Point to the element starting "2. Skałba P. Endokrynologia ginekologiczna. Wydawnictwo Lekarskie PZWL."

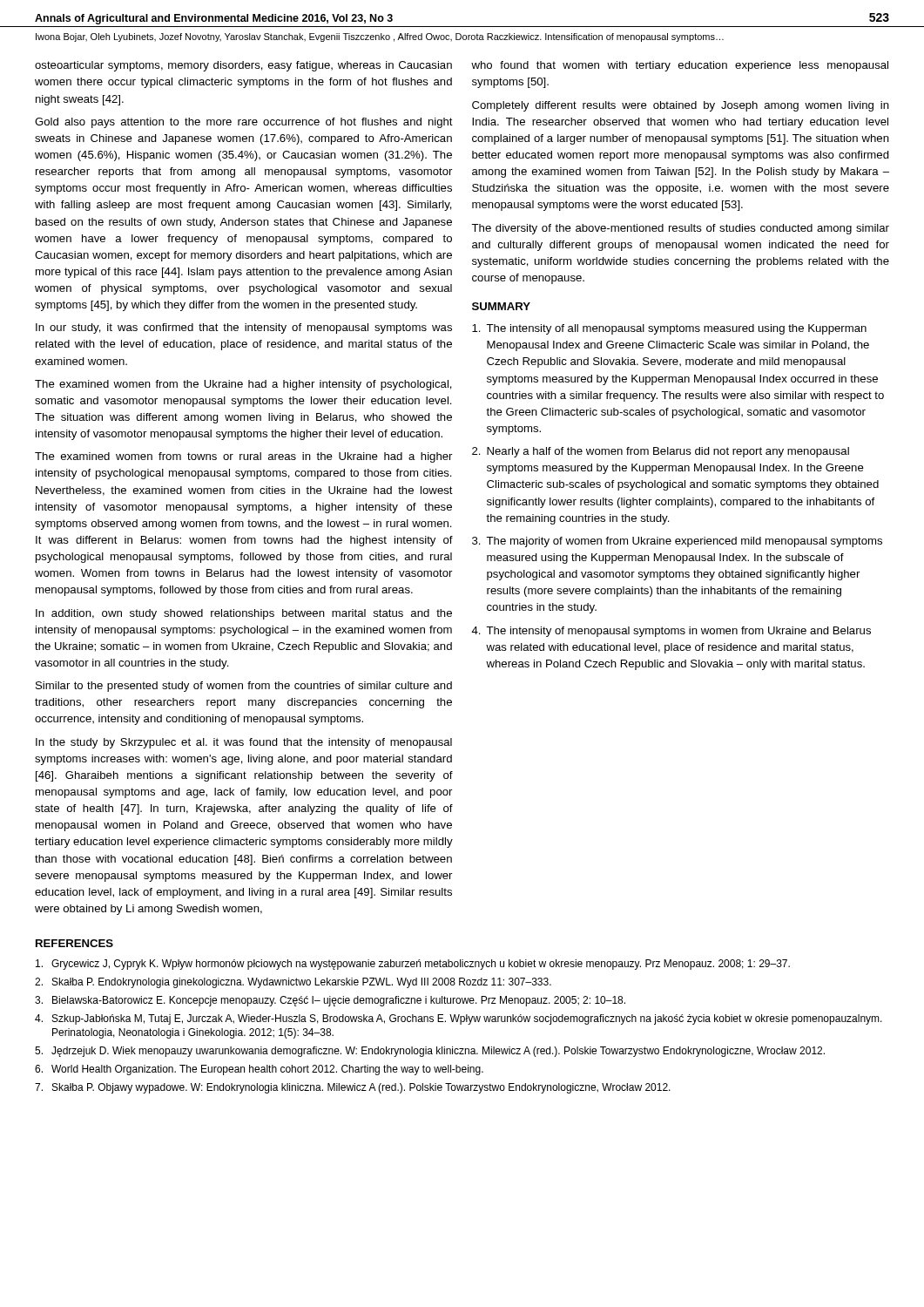(293, 982)
